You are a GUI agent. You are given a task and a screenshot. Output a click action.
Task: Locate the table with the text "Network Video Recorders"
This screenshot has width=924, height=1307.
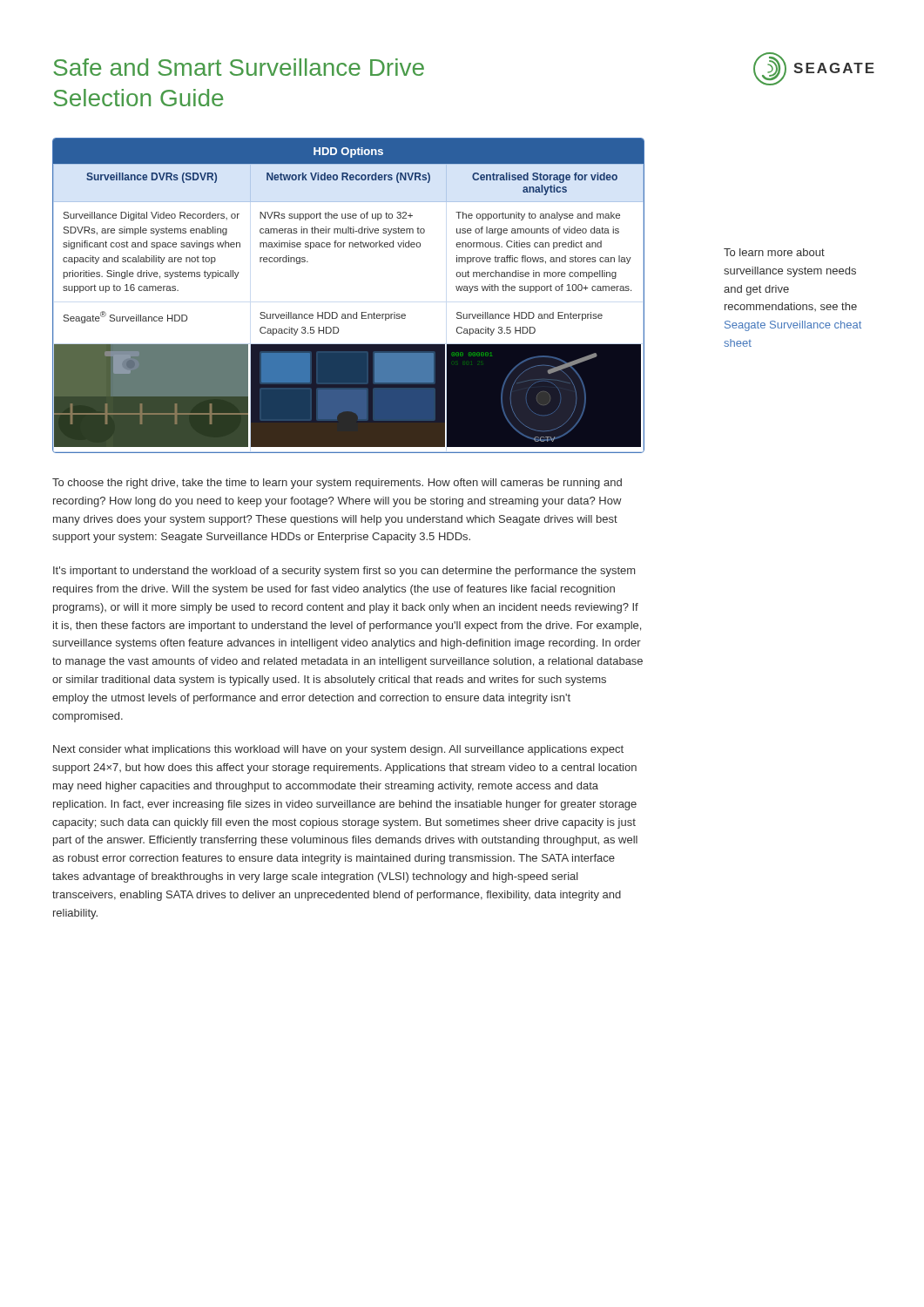pos(348,295)
